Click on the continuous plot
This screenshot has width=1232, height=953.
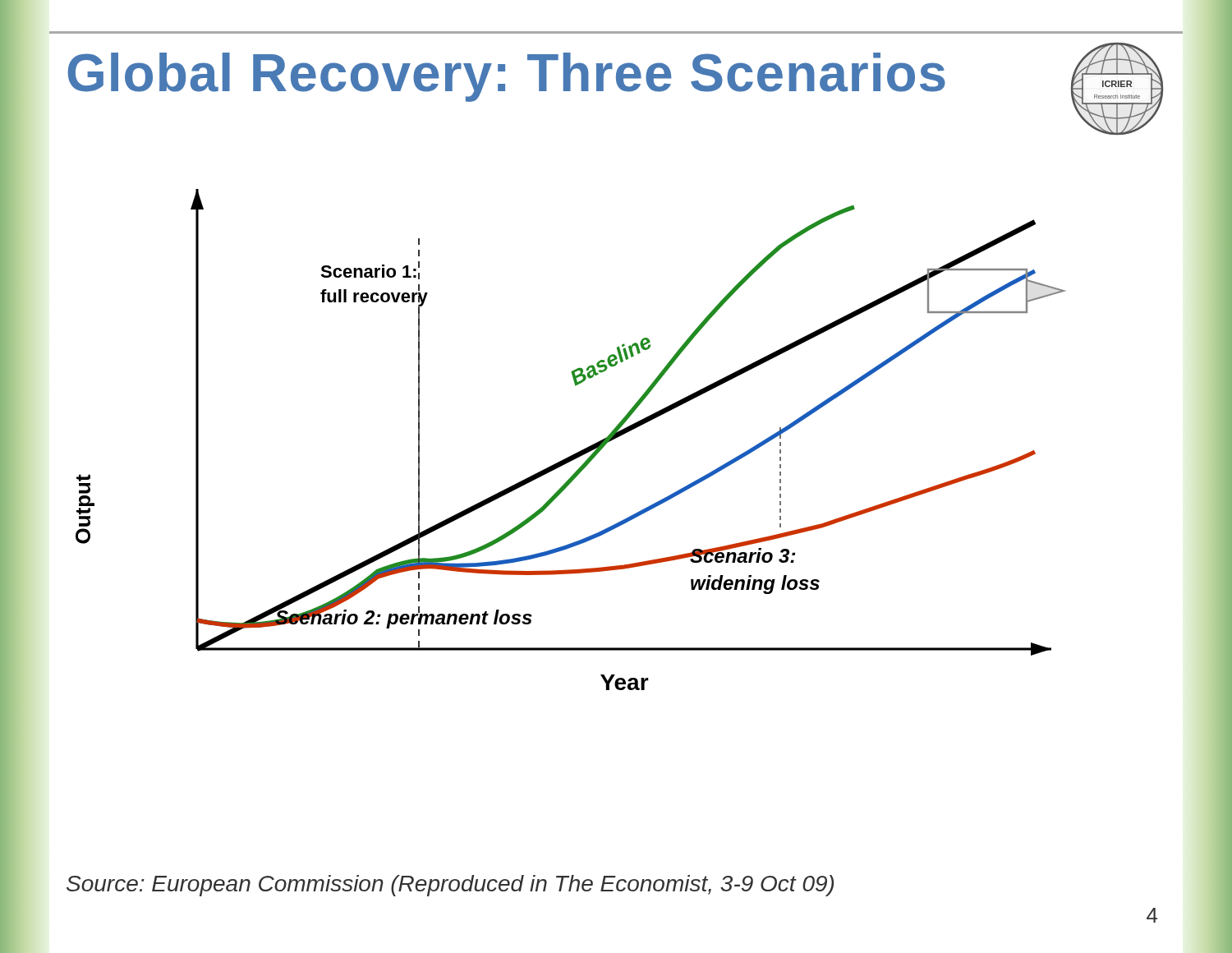600,456
